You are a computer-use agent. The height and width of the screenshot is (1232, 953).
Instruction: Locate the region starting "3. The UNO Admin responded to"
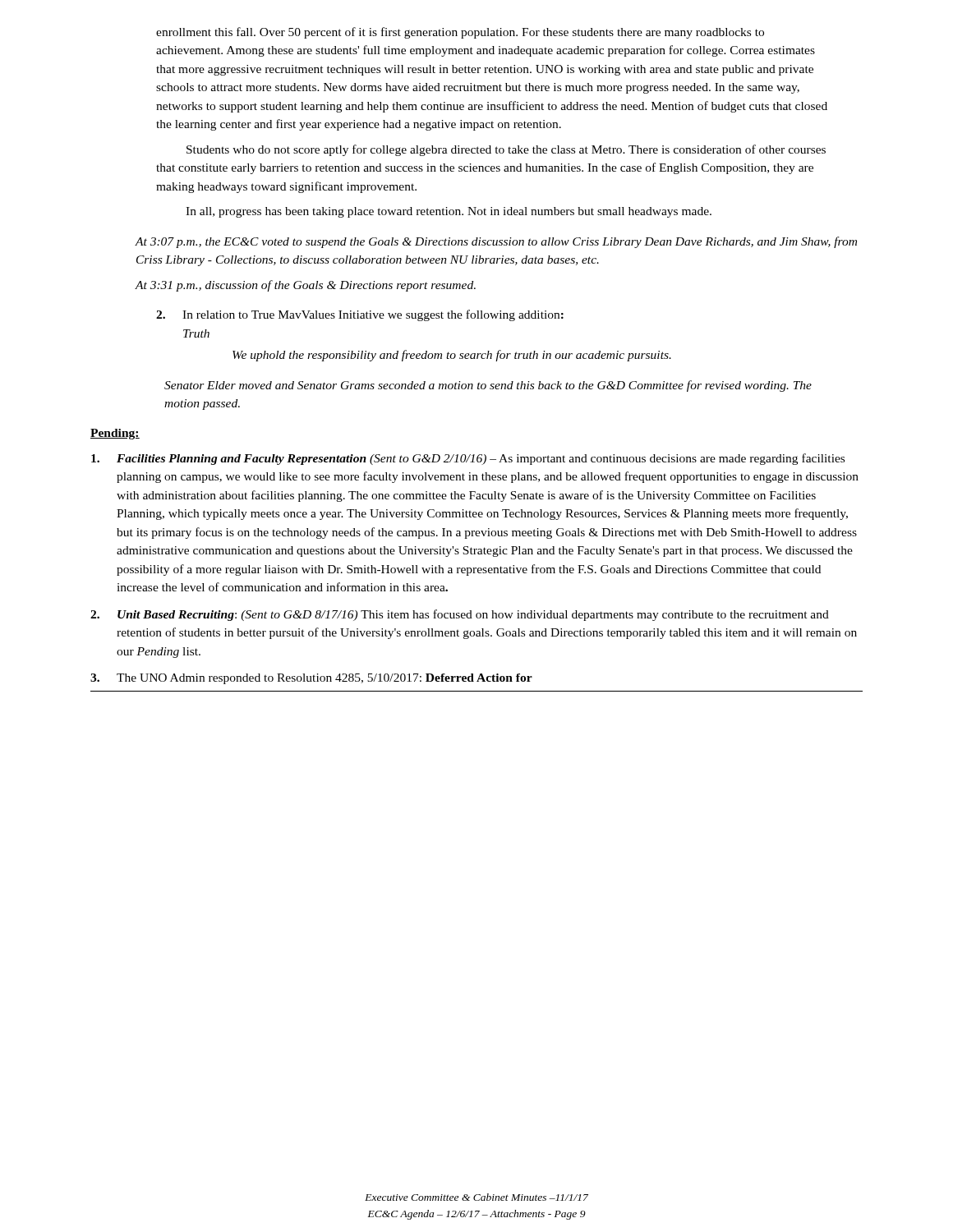[311, 678]
